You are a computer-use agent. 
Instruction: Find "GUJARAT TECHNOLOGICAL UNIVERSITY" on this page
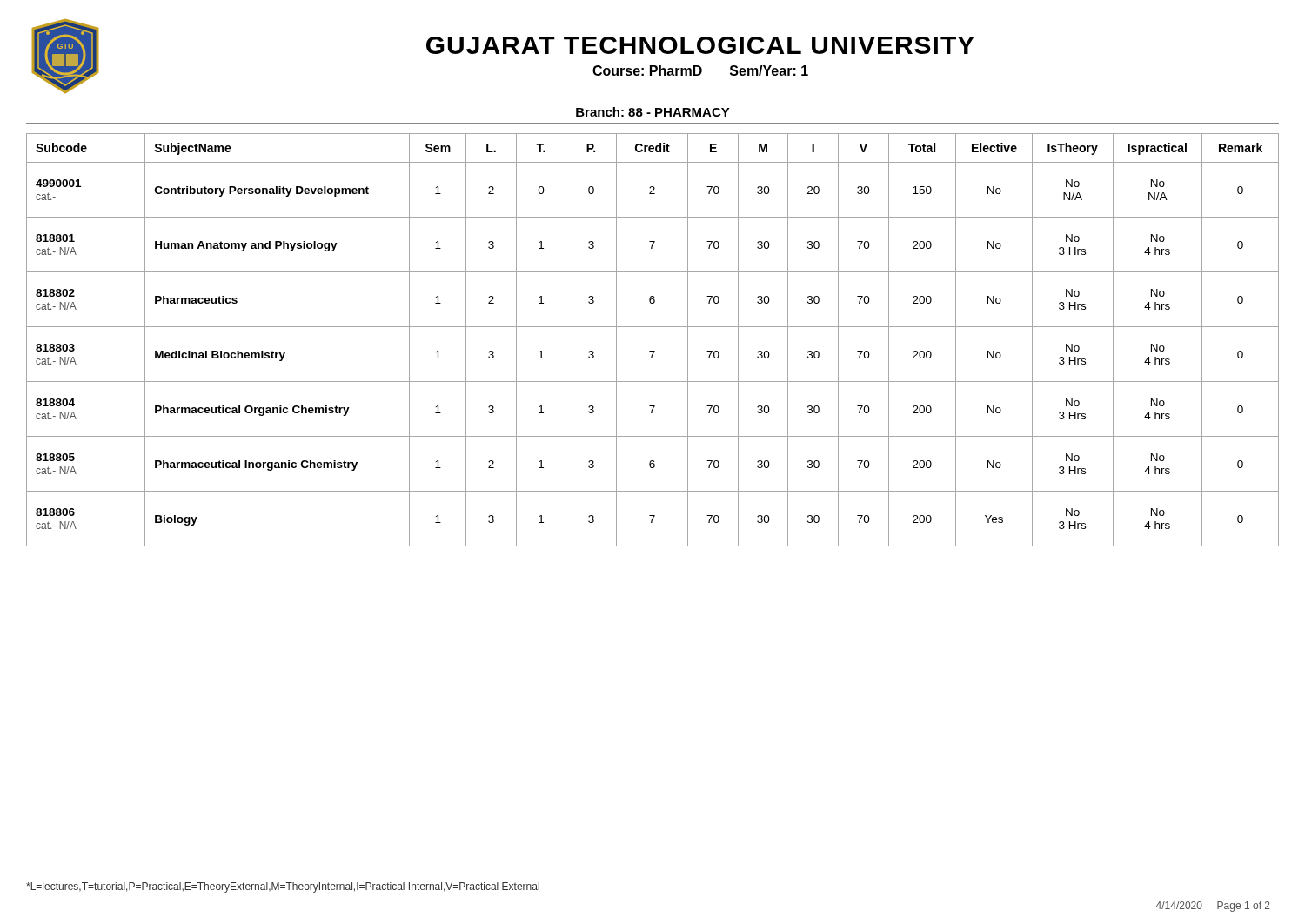click(x=700, y=45)
